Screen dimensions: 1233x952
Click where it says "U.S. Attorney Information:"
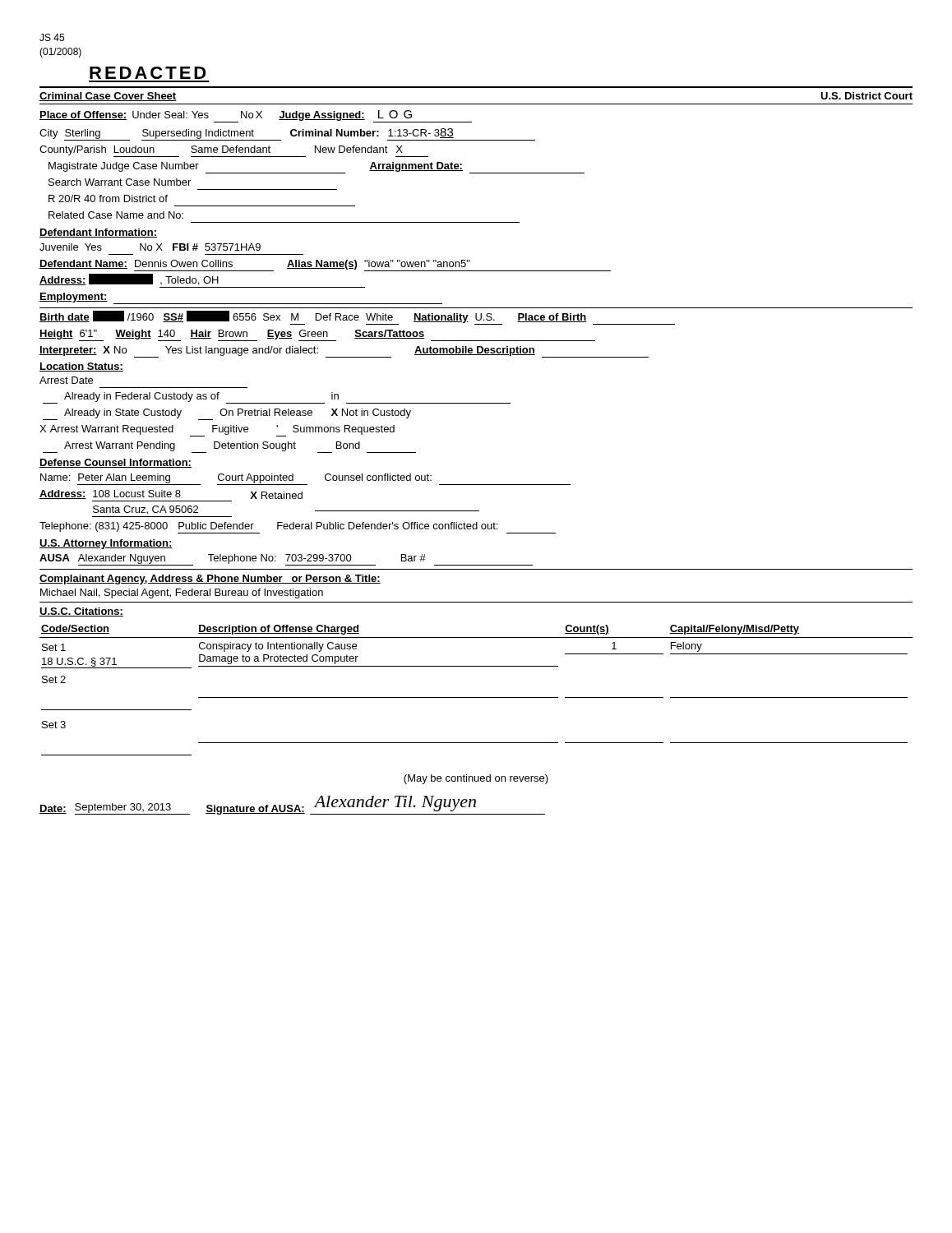coord(106,543)
